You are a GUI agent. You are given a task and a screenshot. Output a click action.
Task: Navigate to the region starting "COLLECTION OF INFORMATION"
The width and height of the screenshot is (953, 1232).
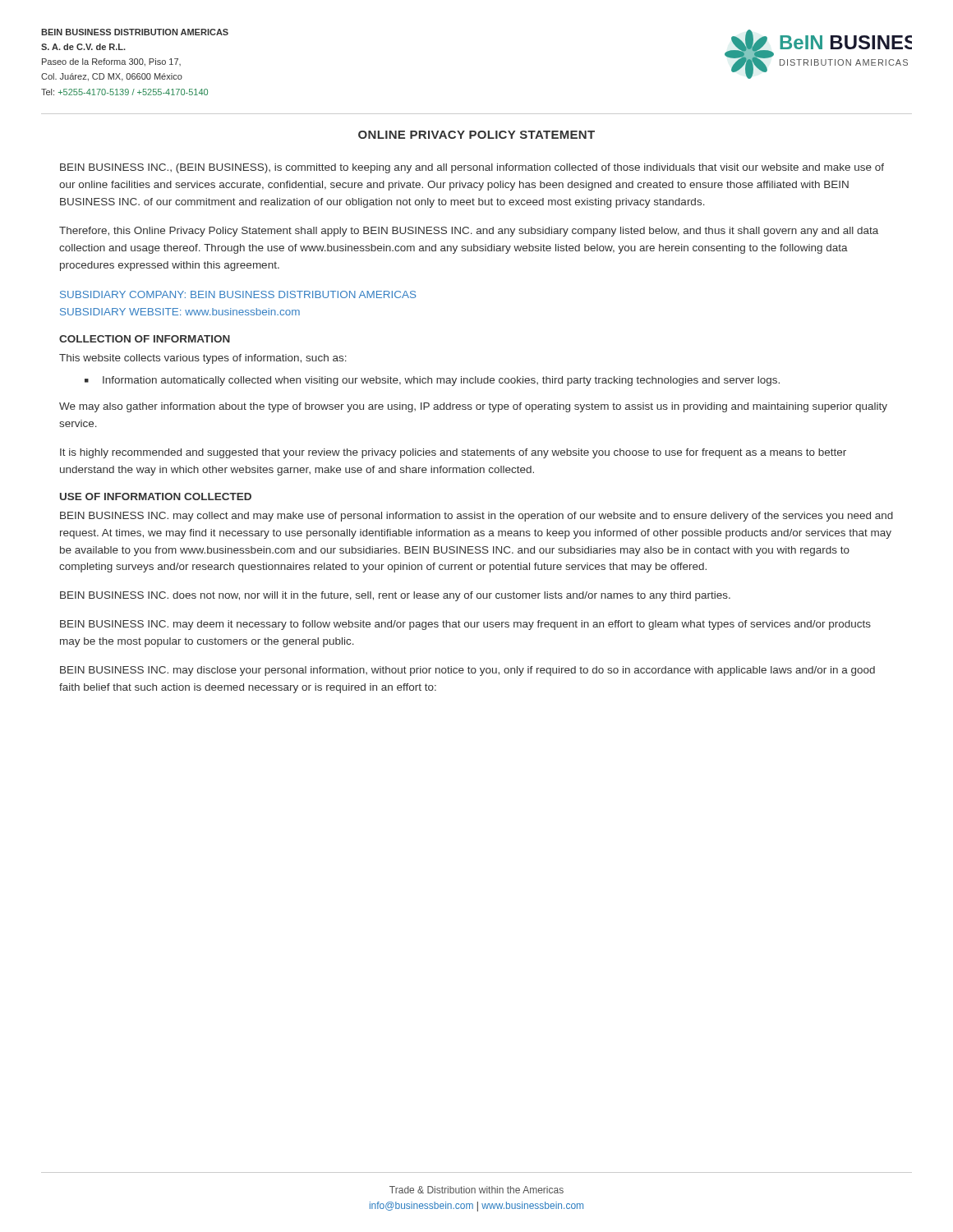click(x=145, y=339)
